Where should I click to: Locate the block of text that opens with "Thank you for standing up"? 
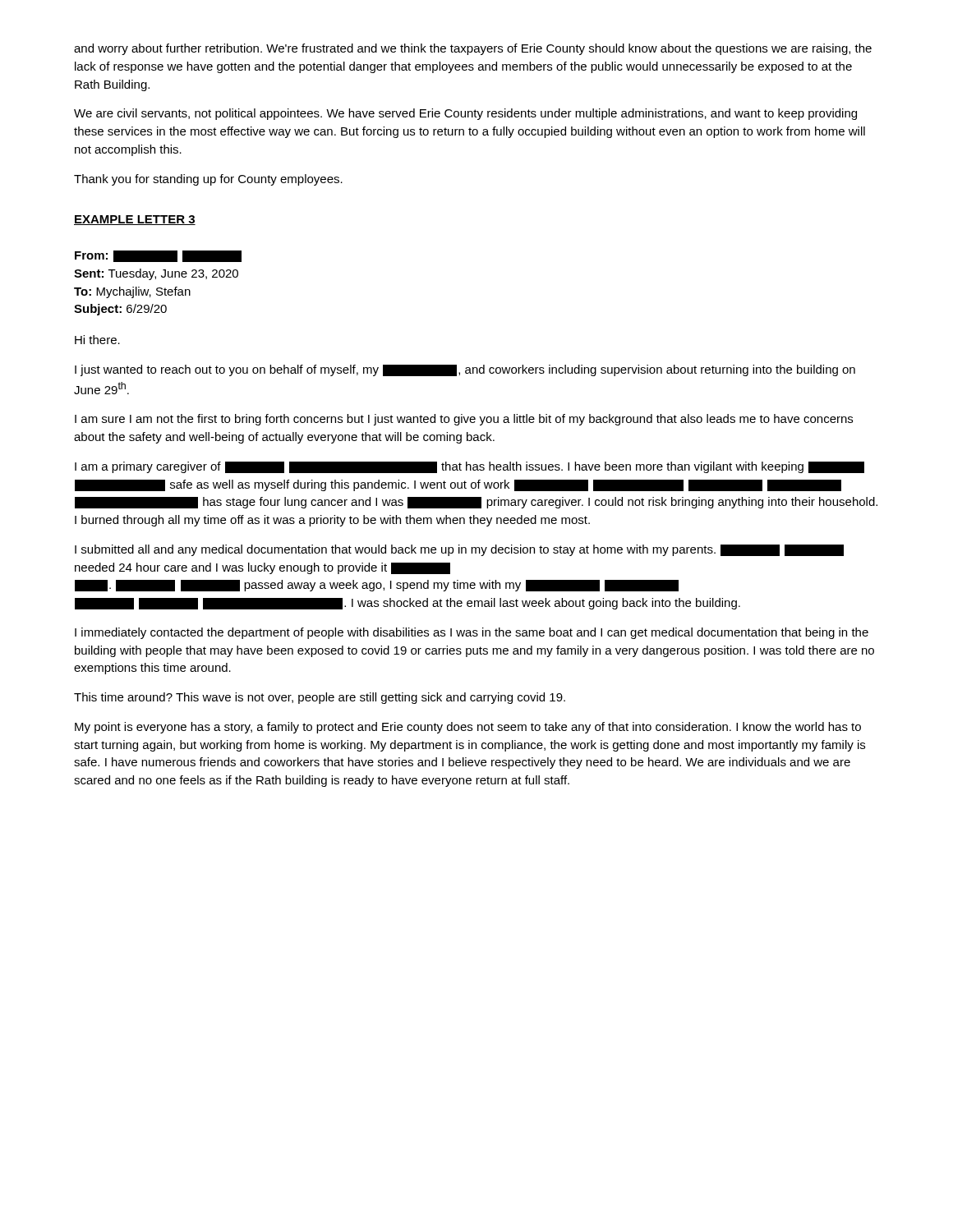point(208,180)
